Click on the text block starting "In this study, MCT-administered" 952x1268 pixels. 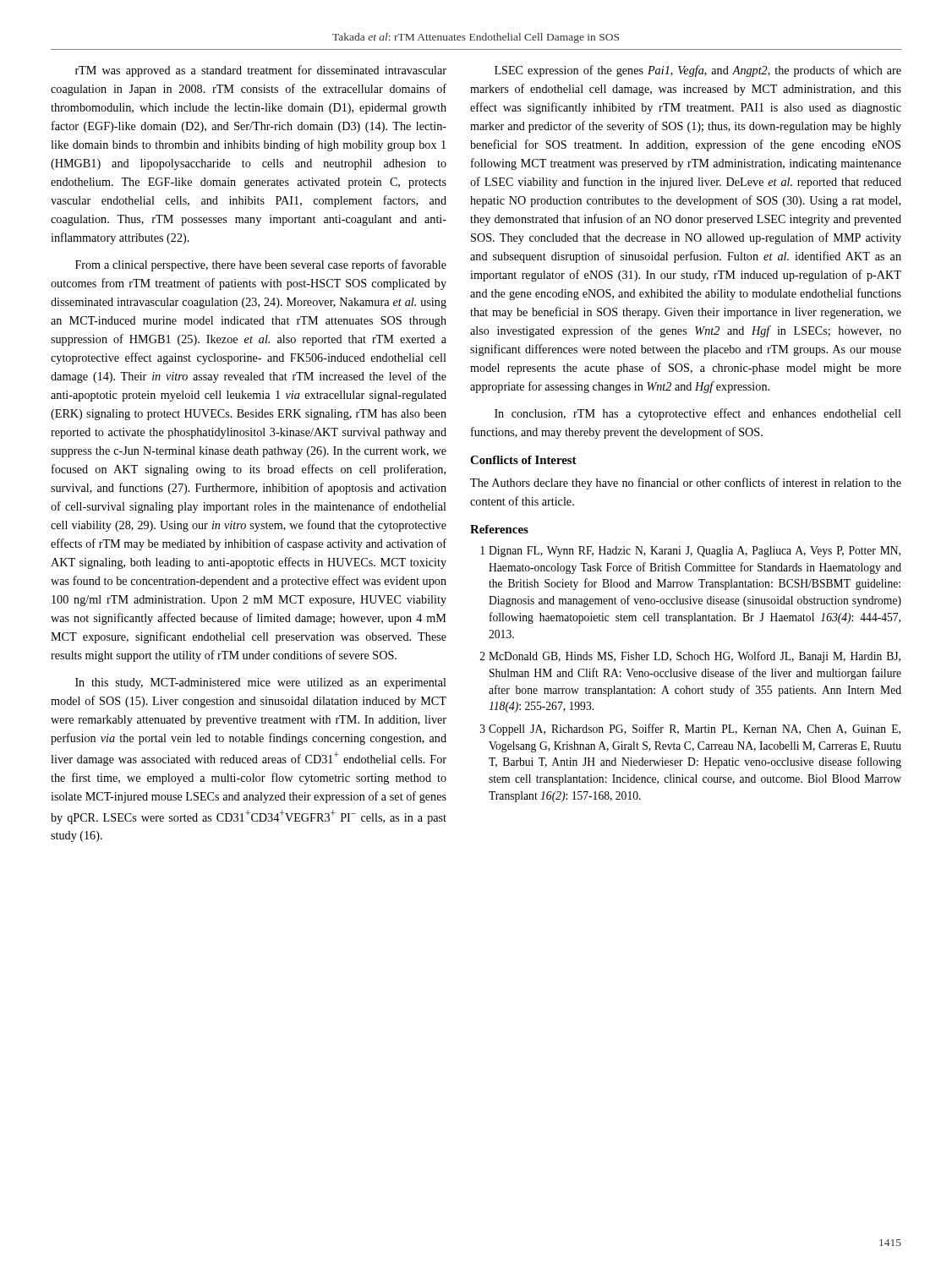pyautogui.click(x=249, y=759)
